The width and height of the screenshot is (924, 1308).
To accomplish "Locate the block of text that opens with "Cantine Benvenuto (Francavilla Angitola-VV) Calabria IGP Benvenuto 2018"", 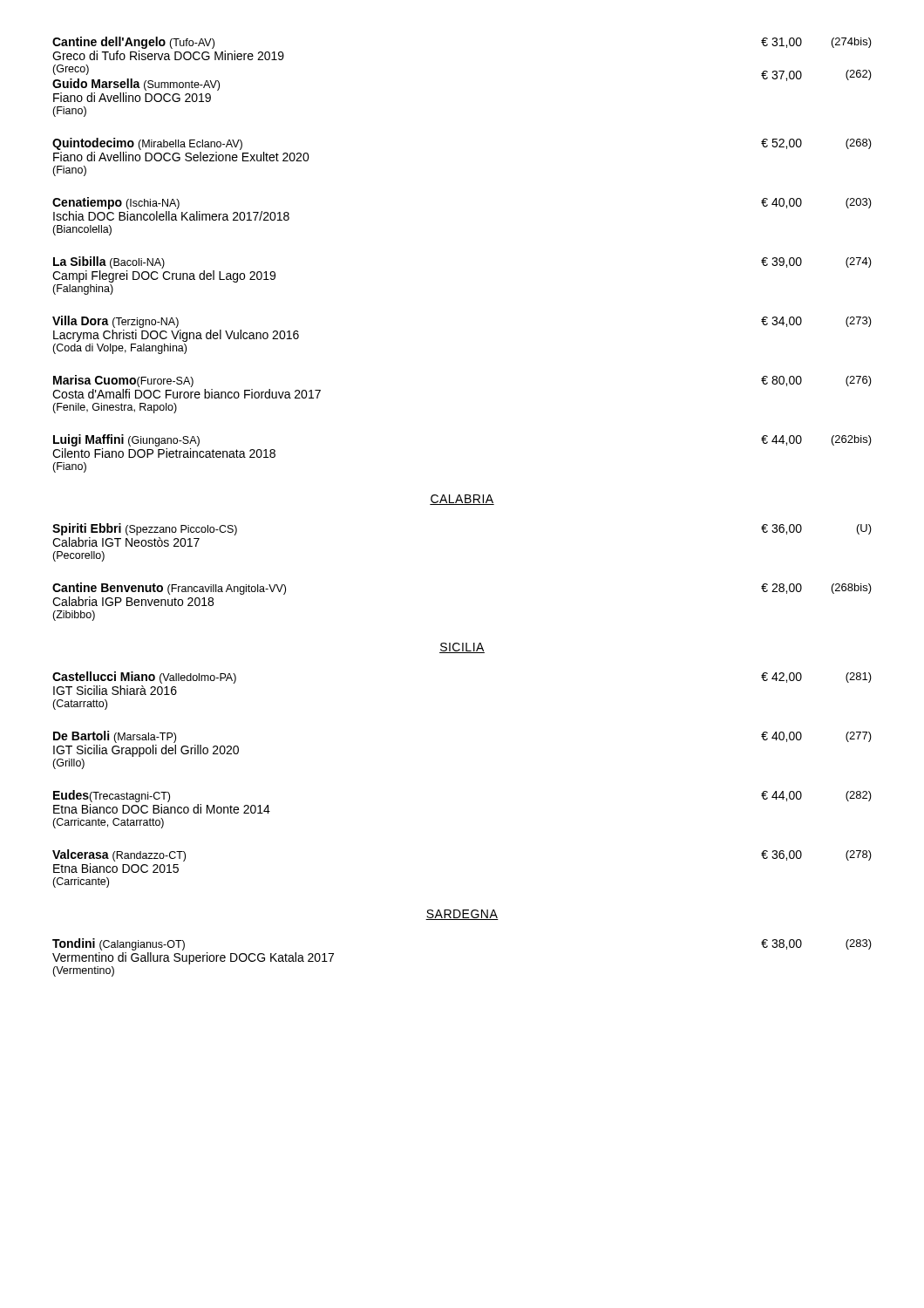I will click(x=172, y=588).
